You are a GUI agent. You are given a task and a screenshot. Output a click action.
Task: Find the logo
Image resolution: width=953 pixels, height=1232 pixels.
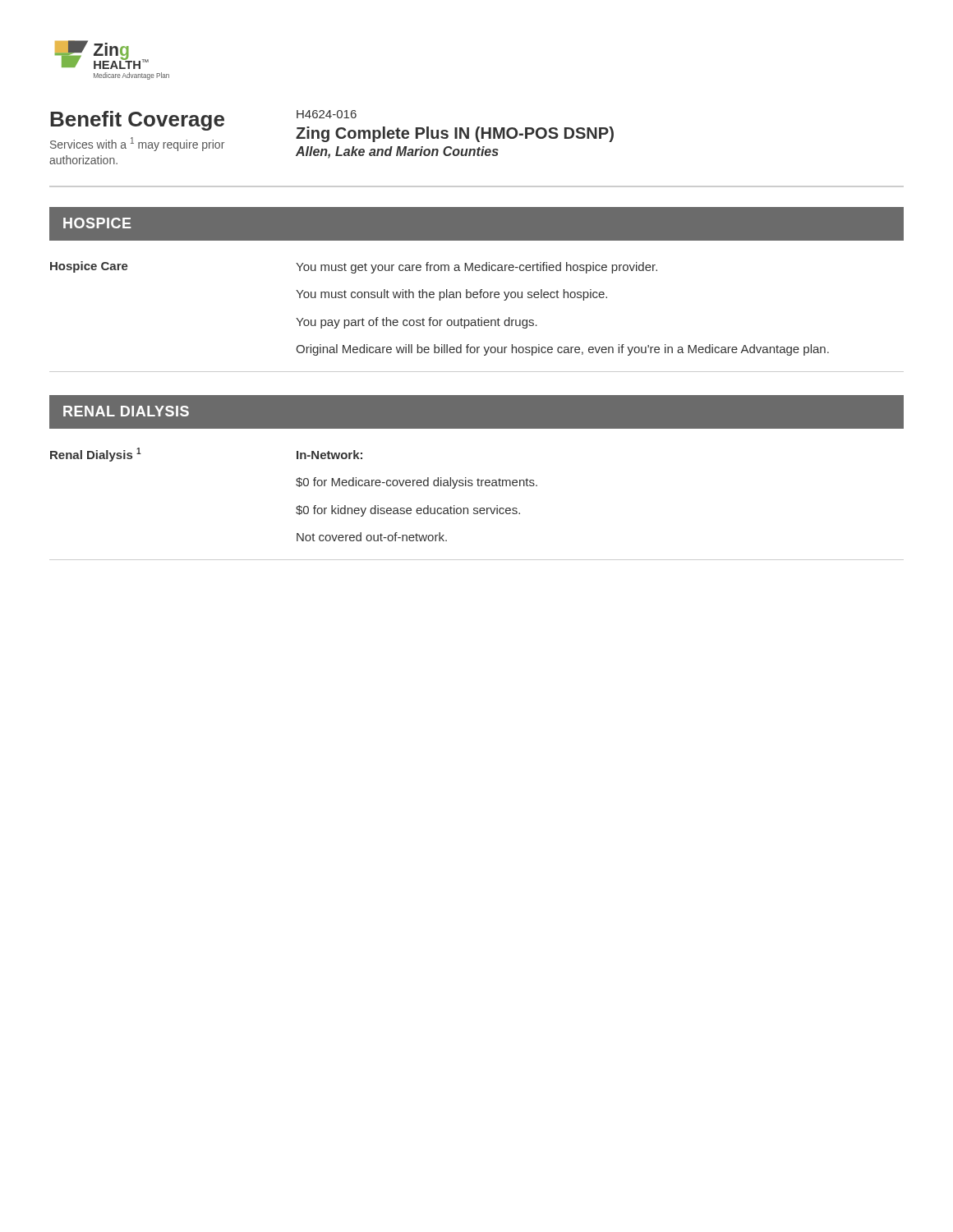click(476, 58)
